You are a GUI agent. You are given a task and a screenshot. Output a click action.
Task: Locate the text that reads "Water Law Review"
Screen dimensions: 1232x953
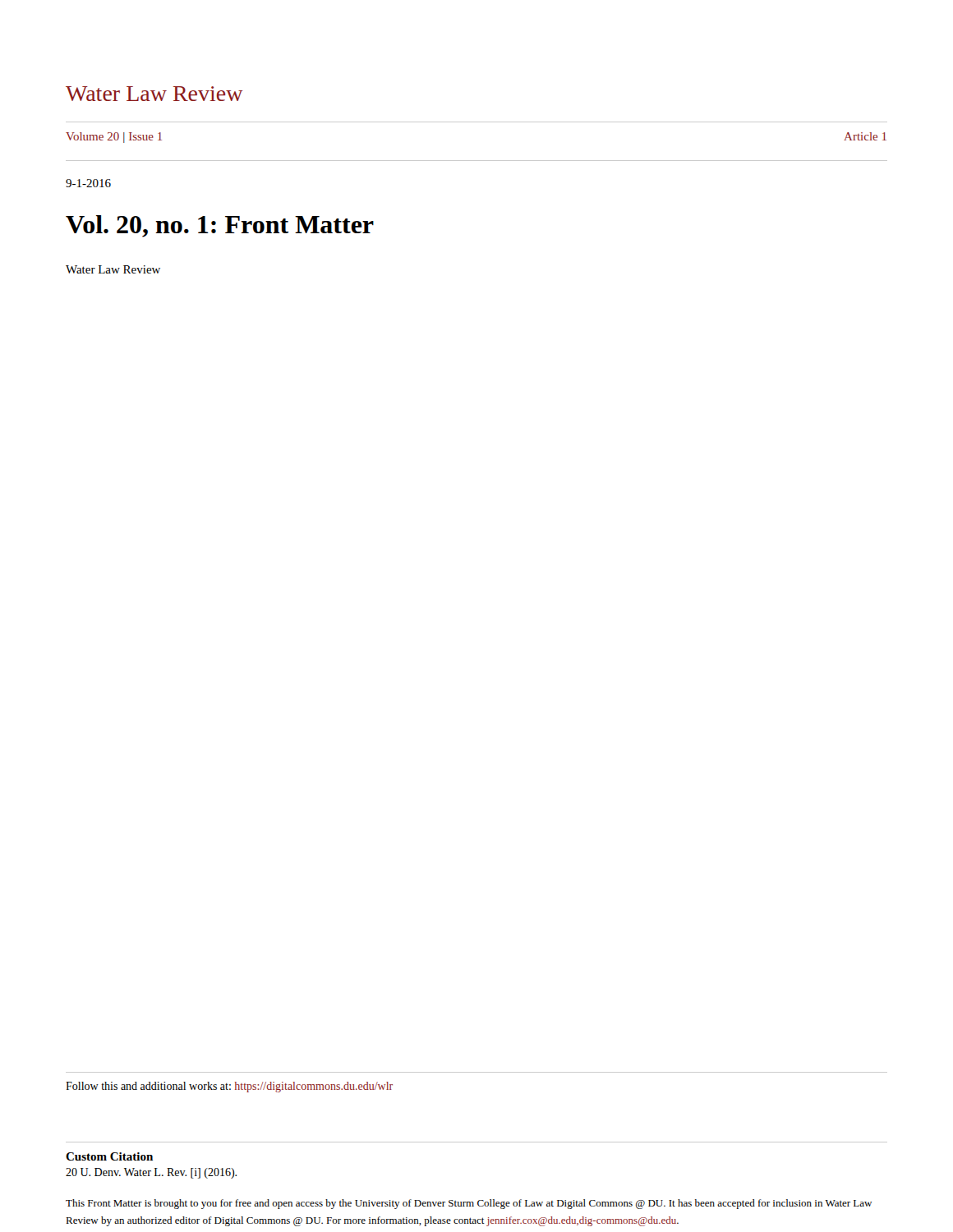click(113, 269)
